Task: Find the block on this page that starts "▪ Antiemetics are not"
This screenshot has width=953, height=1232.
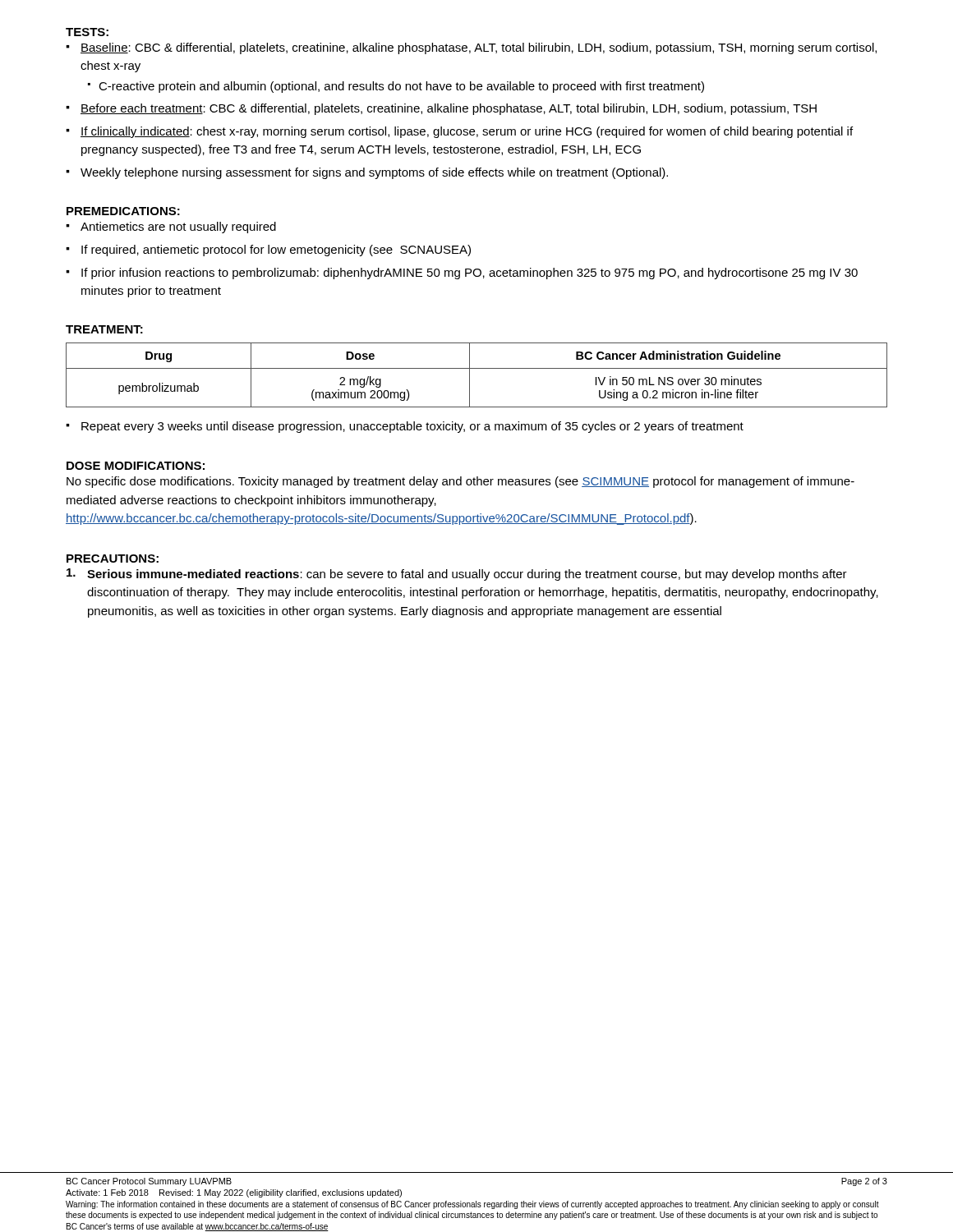Action: click(x=171, y=228)
